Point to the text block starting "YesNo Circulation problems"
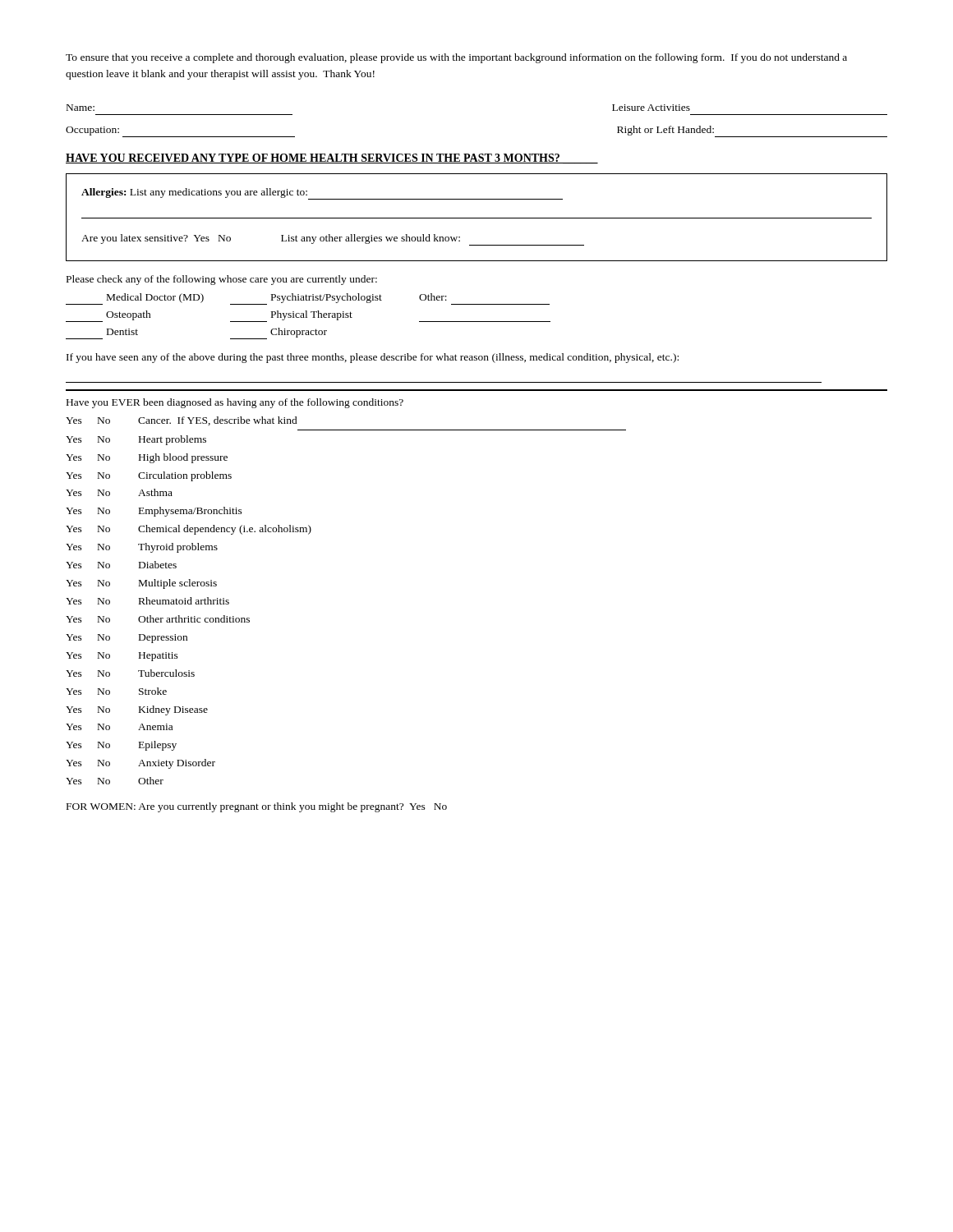This screenshot has width=953, height=1232. coord(149,476)
